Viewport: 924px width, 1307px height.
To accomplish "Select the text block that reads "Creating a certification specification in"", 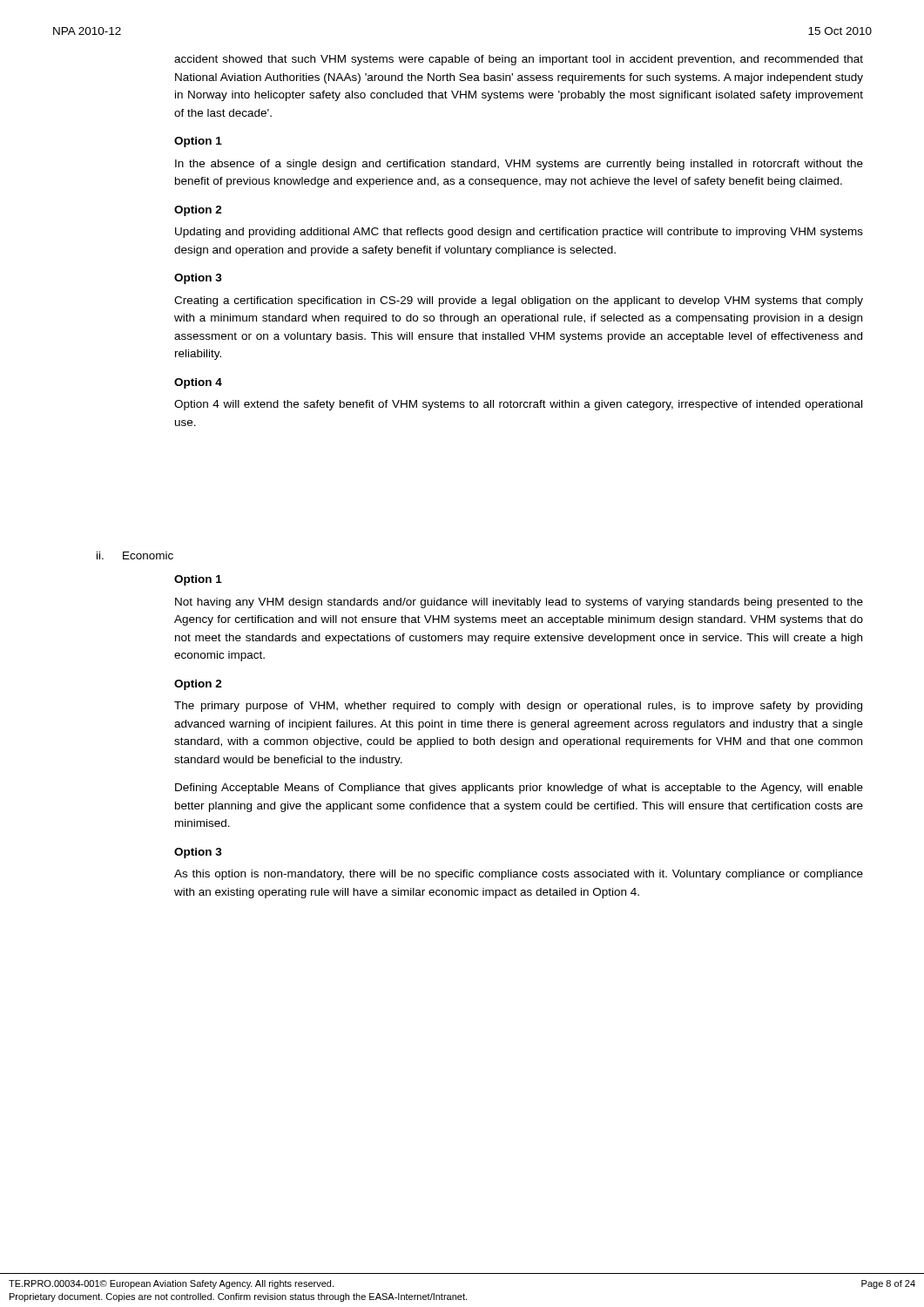I will pyautogui.click(x=519, y=327).
